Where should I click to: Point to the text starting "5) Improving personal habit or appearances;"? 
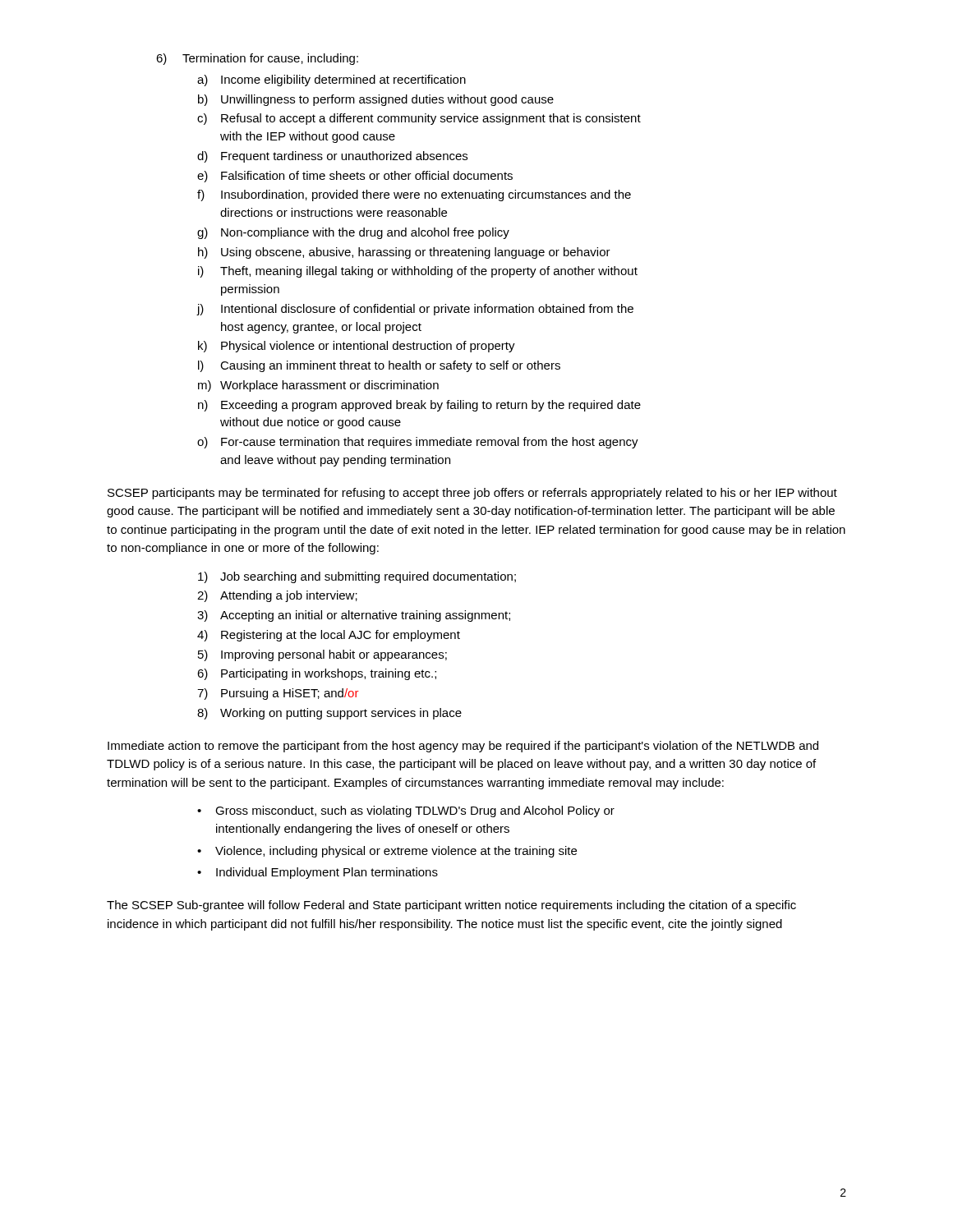[x=322, y=654]
